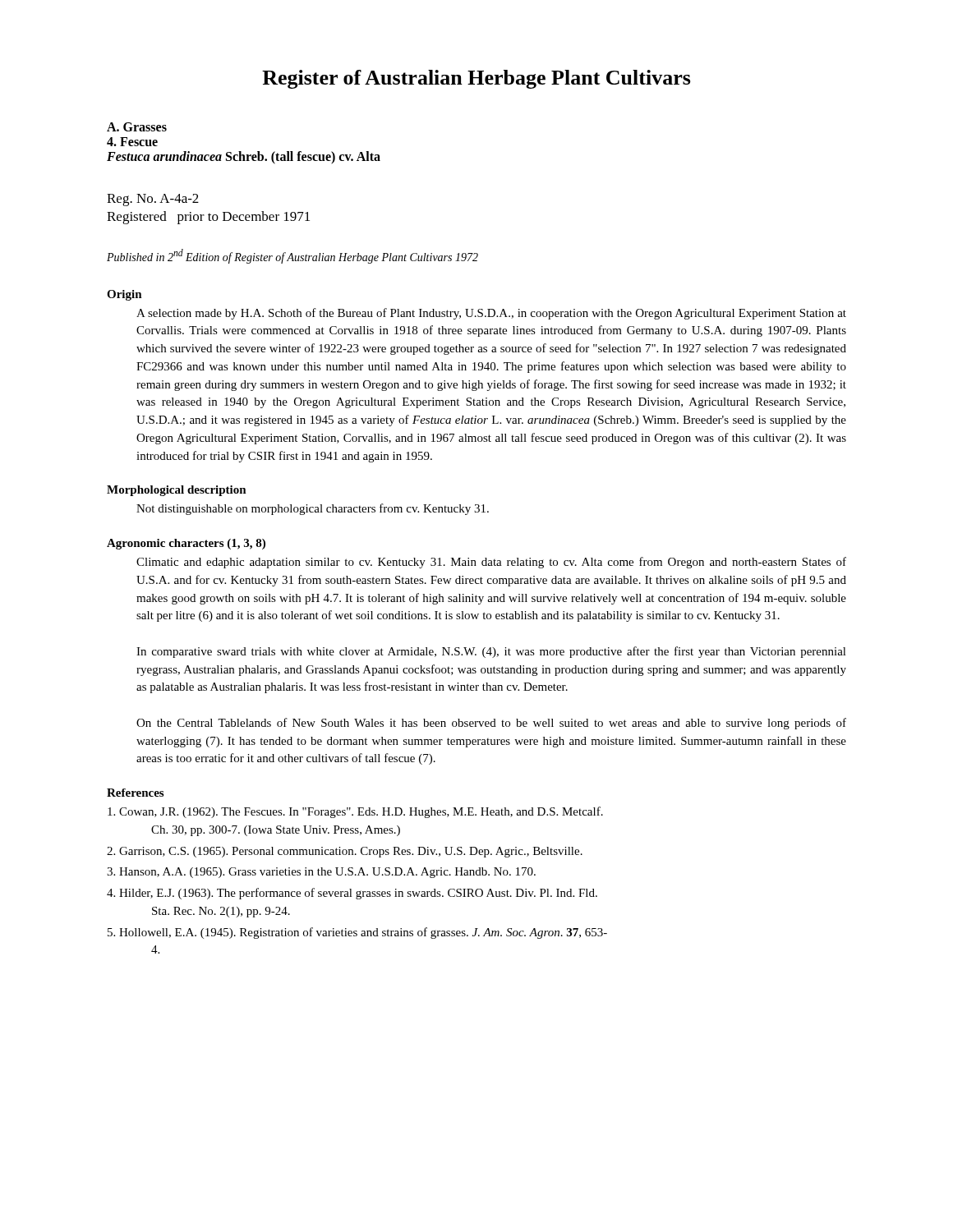
Task: Point to the text block starting "2. Garrison, C.S. (1965). Personal communication. Crops"
Action: coord(345,851)
